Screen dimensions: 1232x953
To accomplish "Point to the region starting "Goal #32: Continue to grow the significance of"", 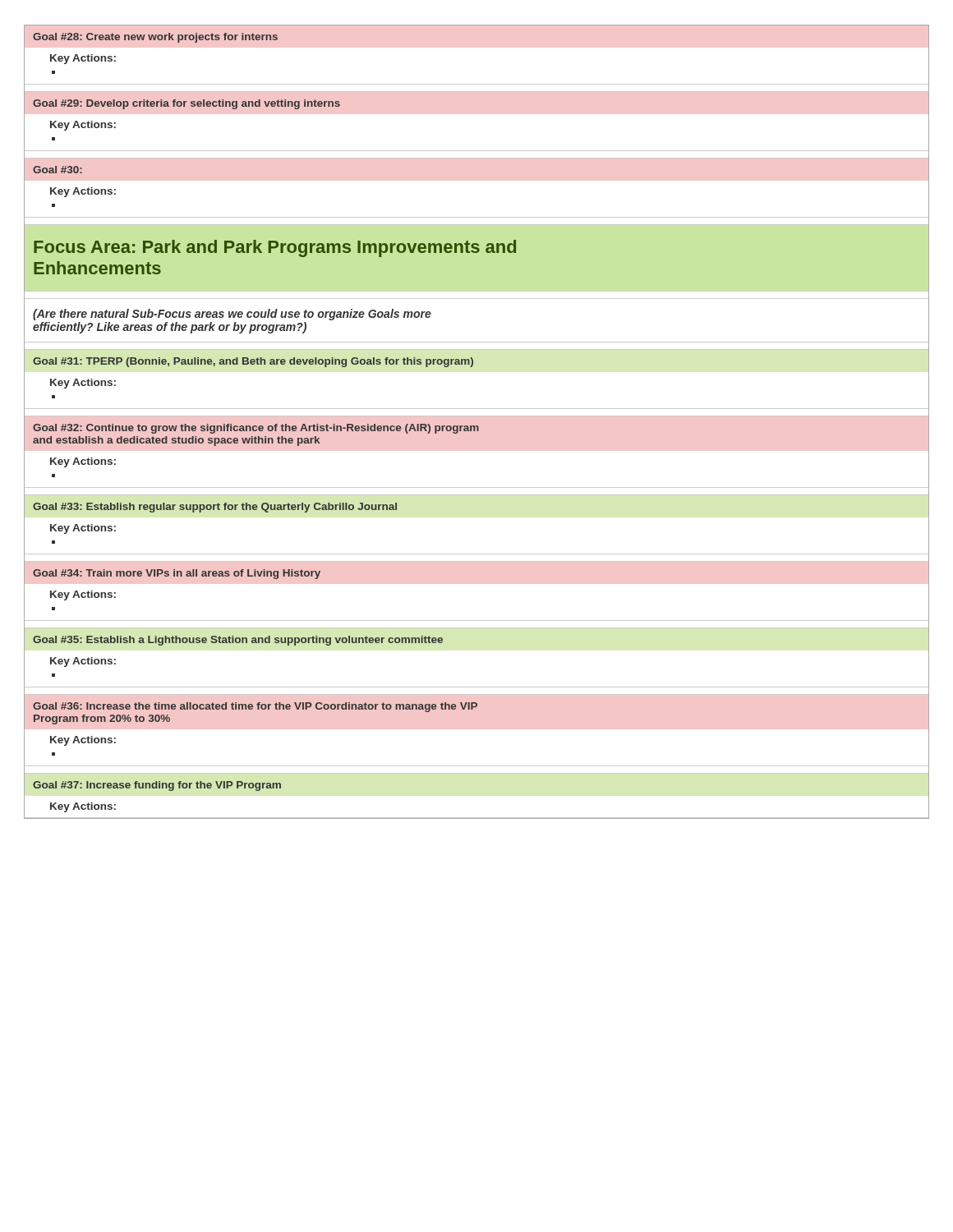I will (256, 429).
